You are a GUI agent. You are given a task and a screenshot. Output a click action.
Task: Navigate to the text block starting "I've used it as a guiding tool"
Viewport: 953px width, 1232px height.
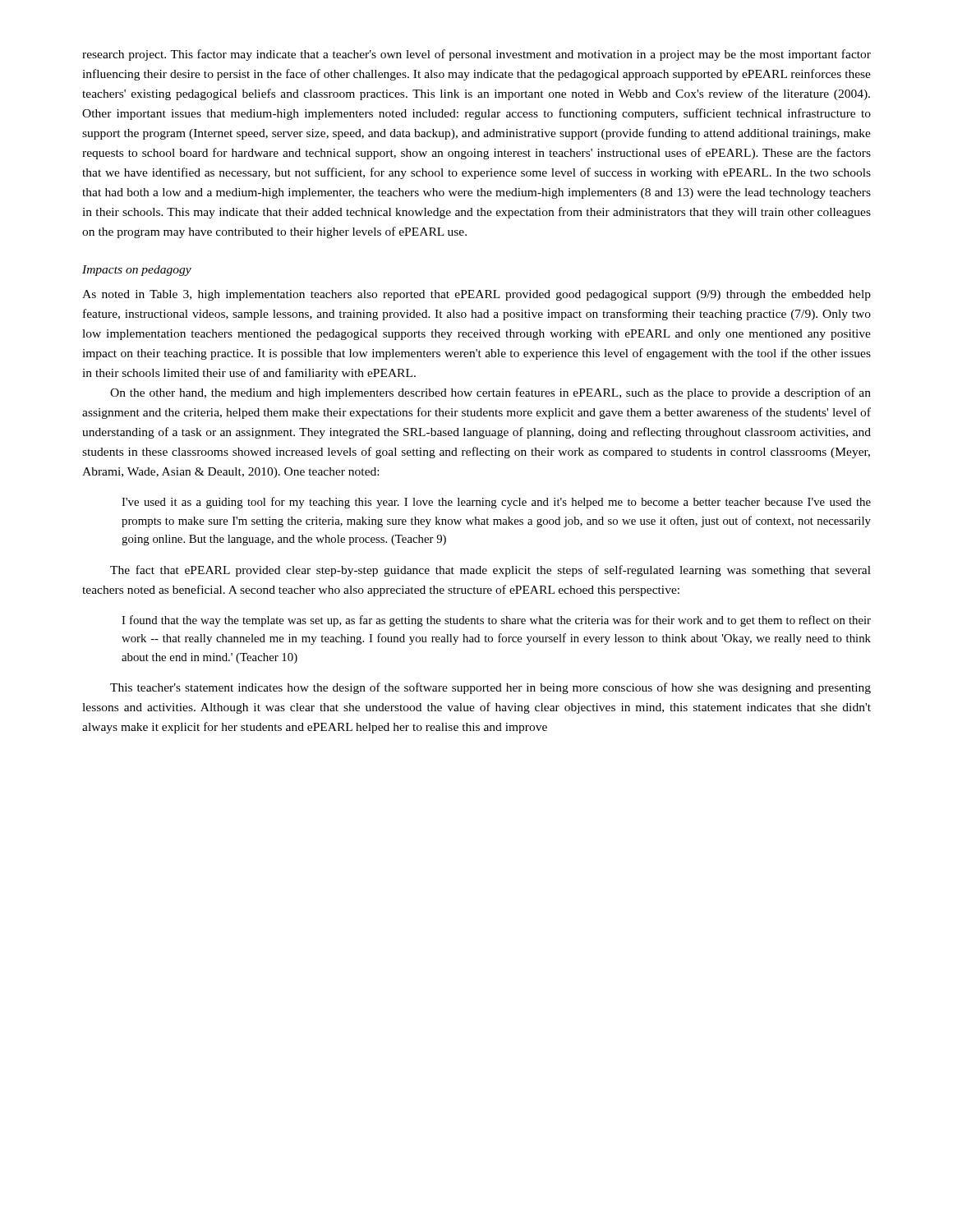coord(496,521)
